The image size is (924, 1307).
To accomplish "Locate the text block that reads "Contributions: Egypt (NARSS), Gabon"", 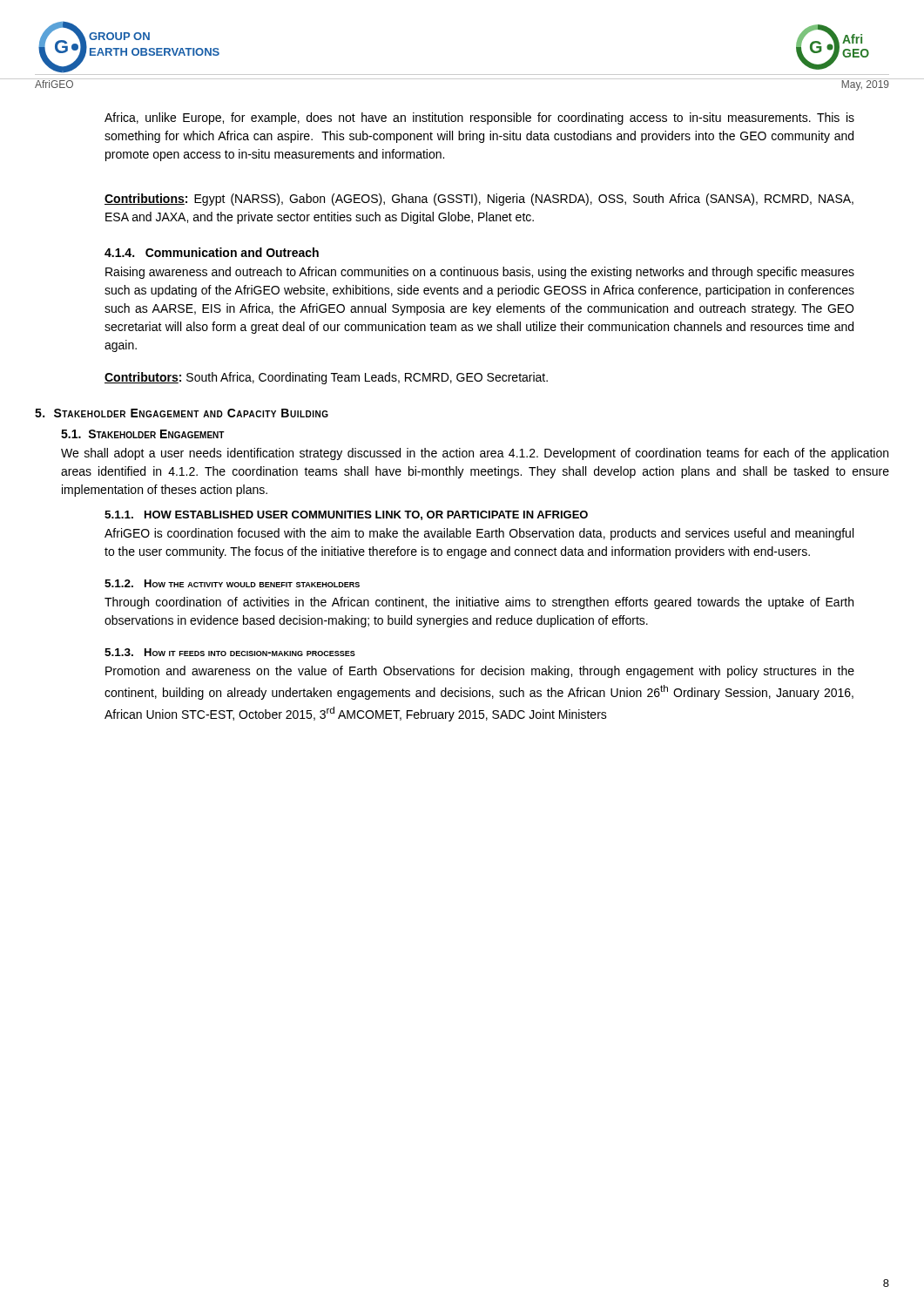I will pyautogui.click(x=479, y=208).
